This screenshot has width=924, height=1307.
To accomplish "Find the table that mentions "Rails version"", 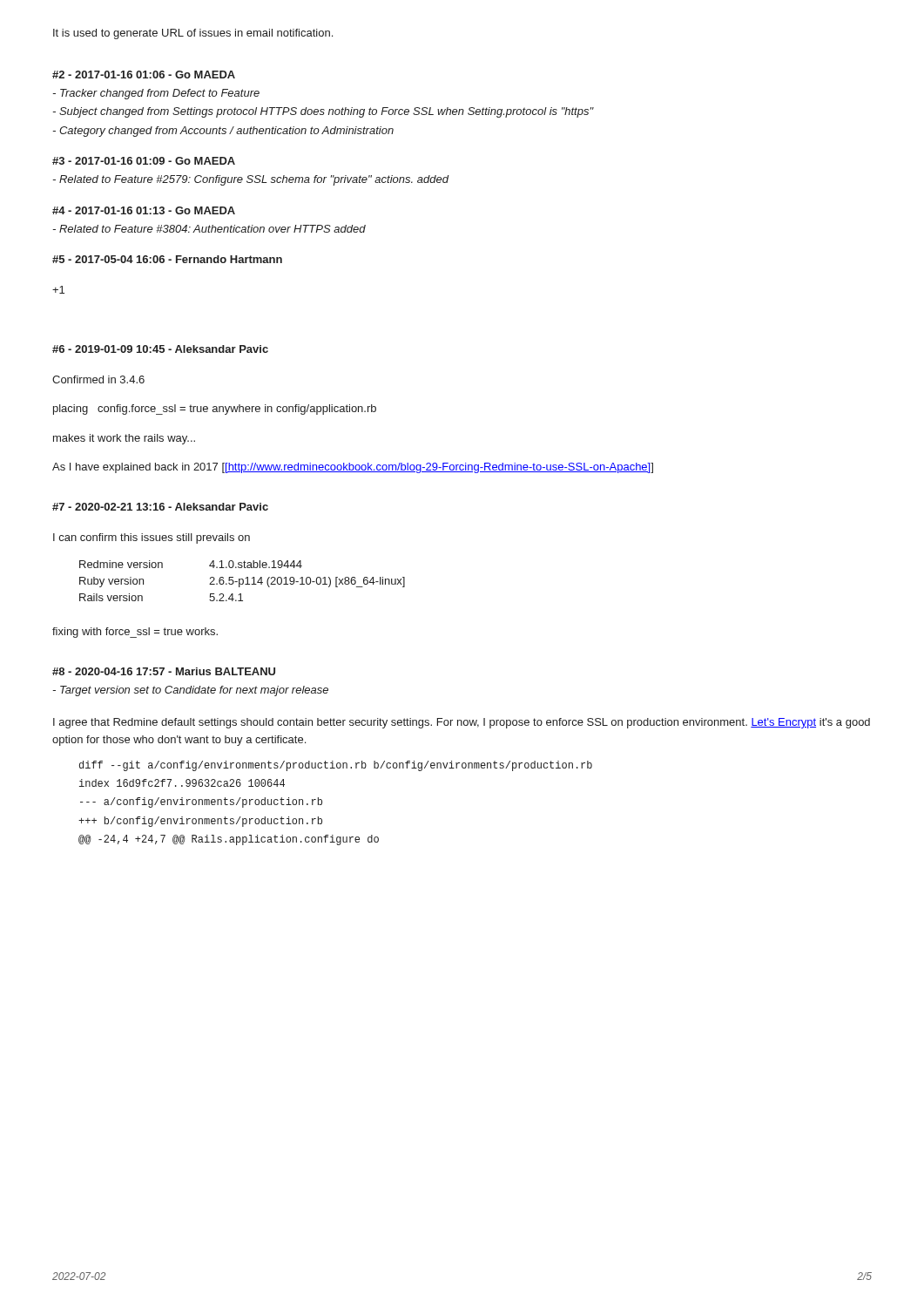I will [462, 581].
